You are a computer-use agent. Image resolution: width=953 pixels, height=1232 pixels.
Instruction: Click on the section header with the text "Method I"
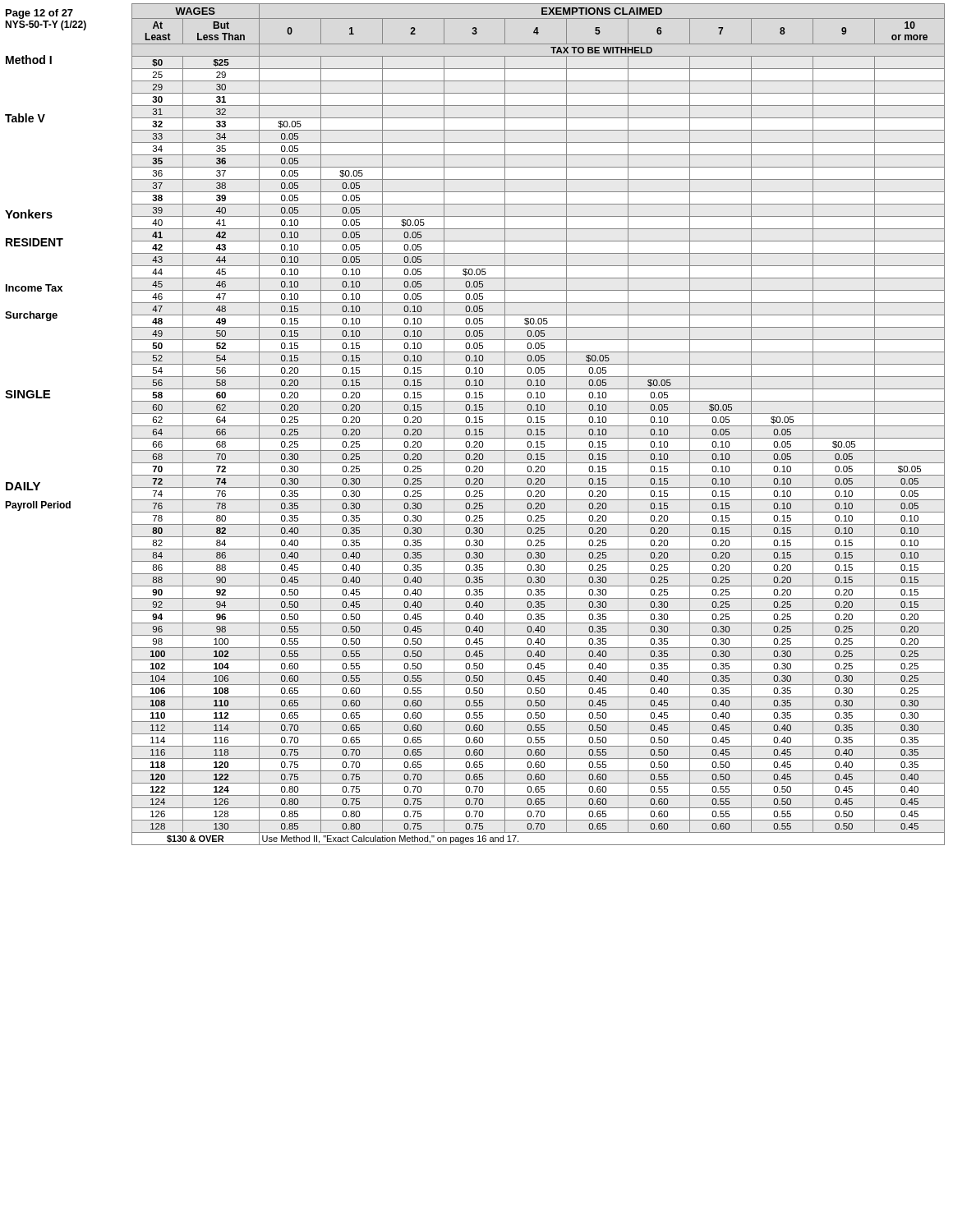pos(29,60)
